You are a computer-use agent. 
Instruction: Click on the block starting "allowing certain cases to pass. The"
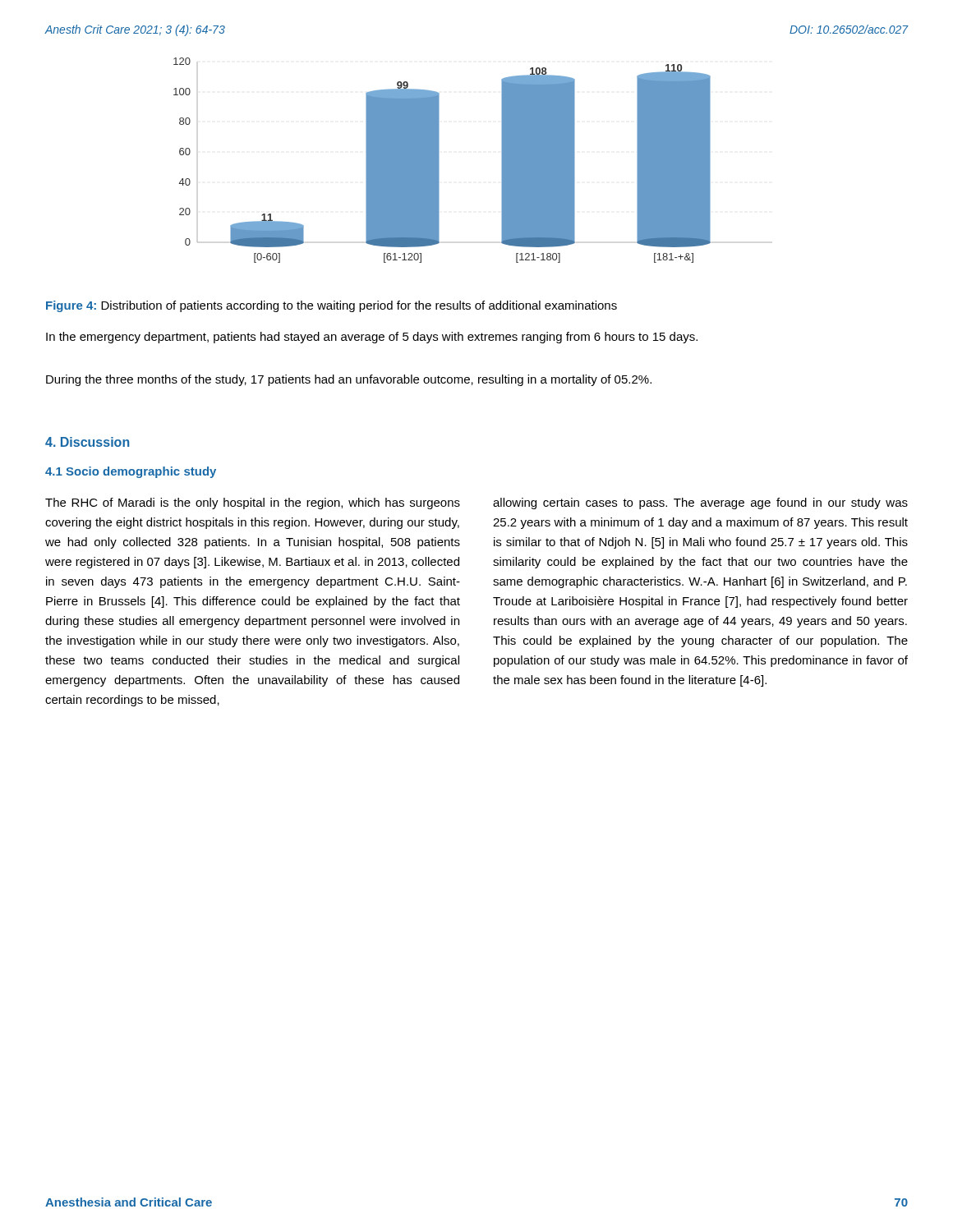pos(700,591)
